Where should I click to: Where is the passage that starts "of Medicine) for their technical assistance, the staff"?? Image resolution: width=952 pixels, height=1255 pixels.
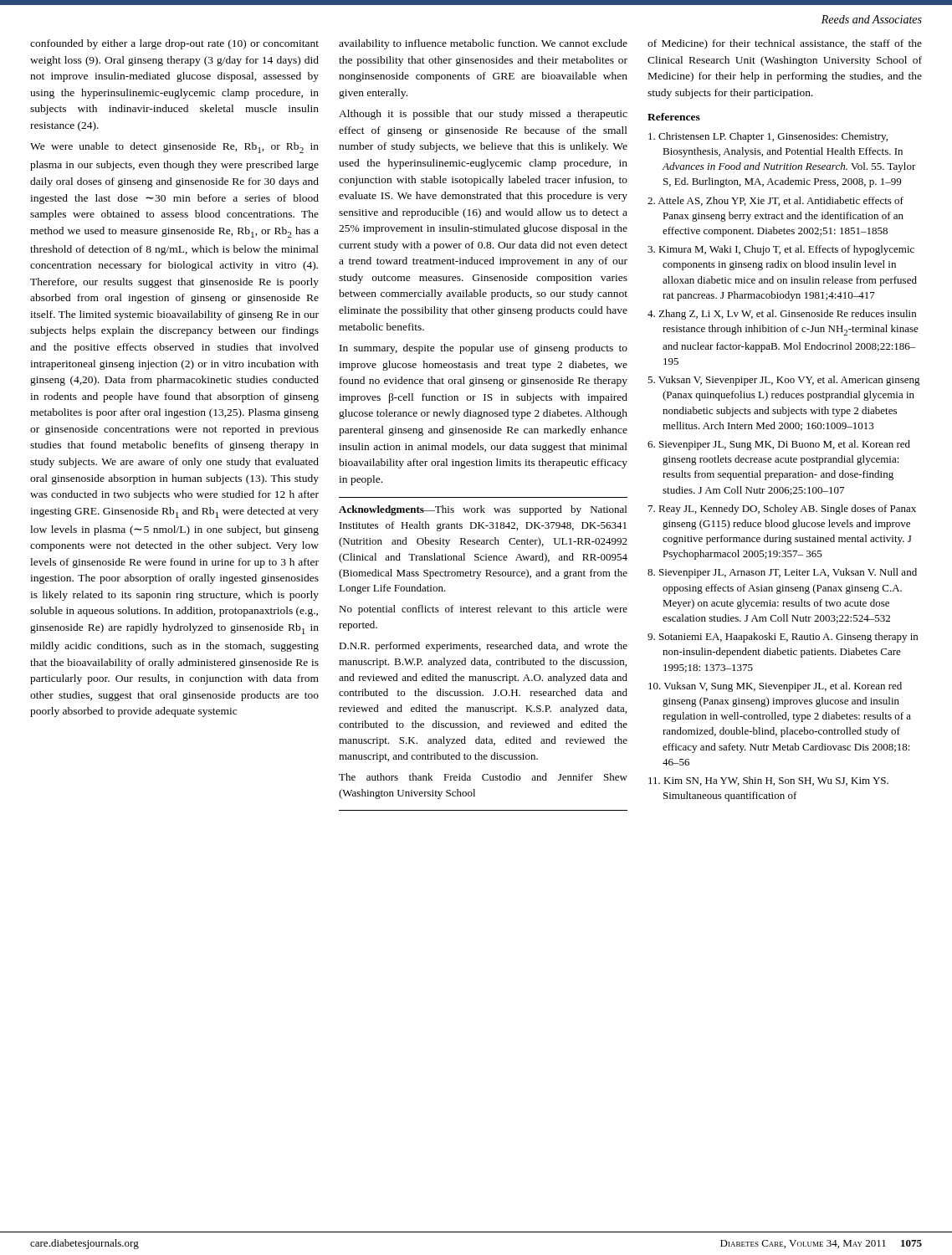click(785, 68)
